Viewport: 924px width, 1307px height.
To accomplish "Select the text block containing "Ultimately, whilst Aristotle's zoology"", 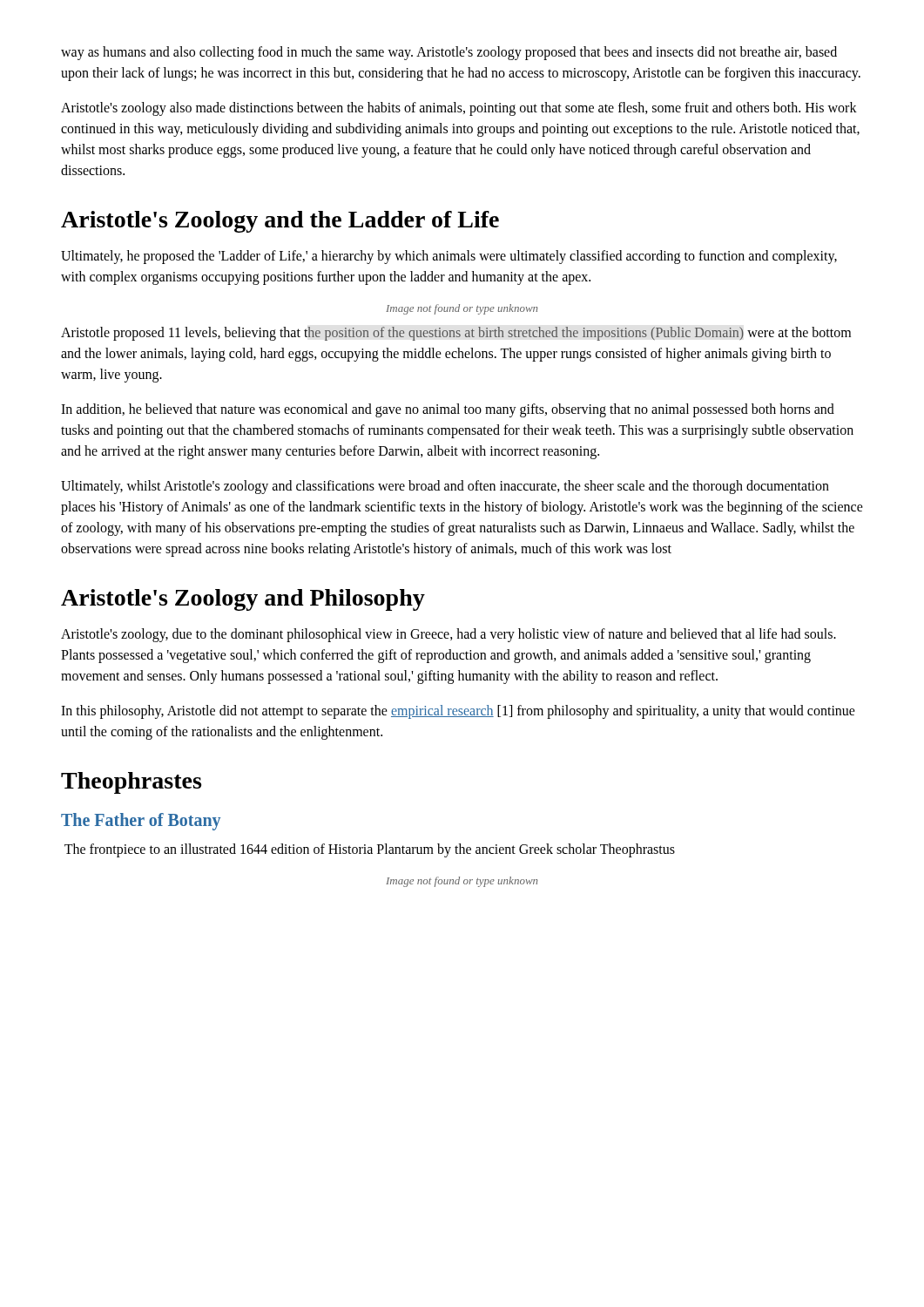I will (462, 517).
